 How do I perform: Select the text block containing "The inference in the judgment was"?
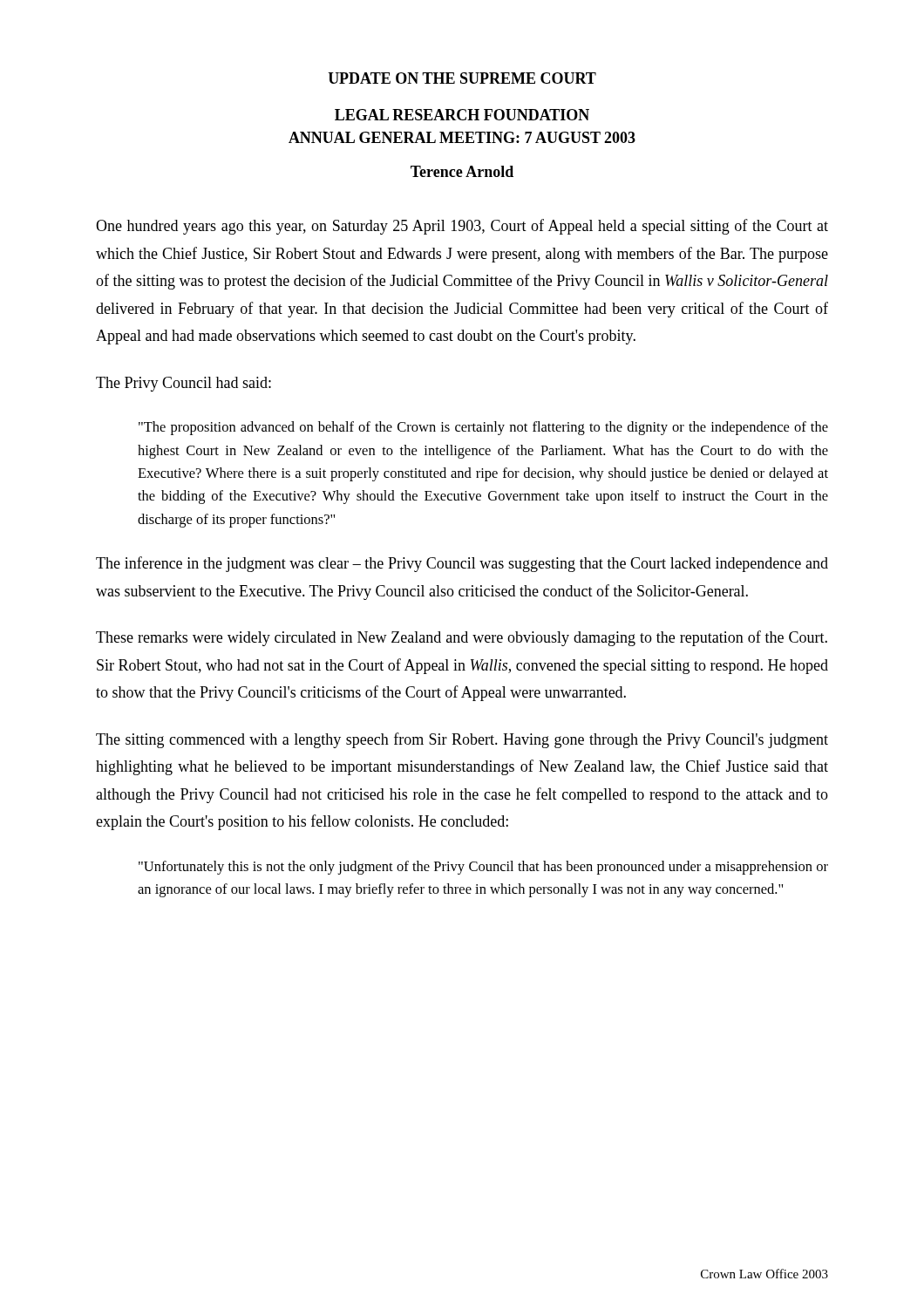(462, 577)
